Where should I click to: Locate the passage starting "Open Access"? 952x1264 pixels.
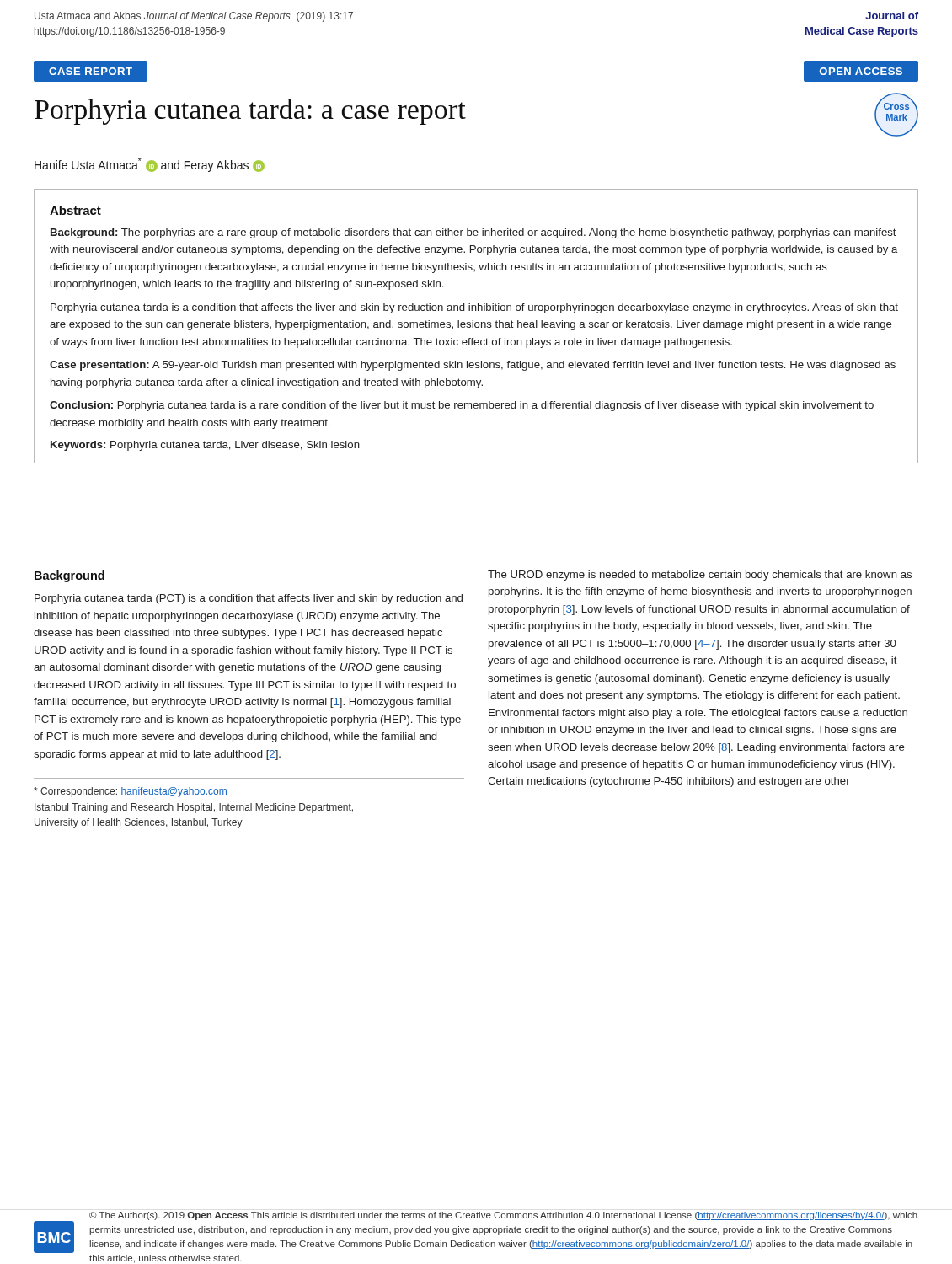click(x=861, y=71)
